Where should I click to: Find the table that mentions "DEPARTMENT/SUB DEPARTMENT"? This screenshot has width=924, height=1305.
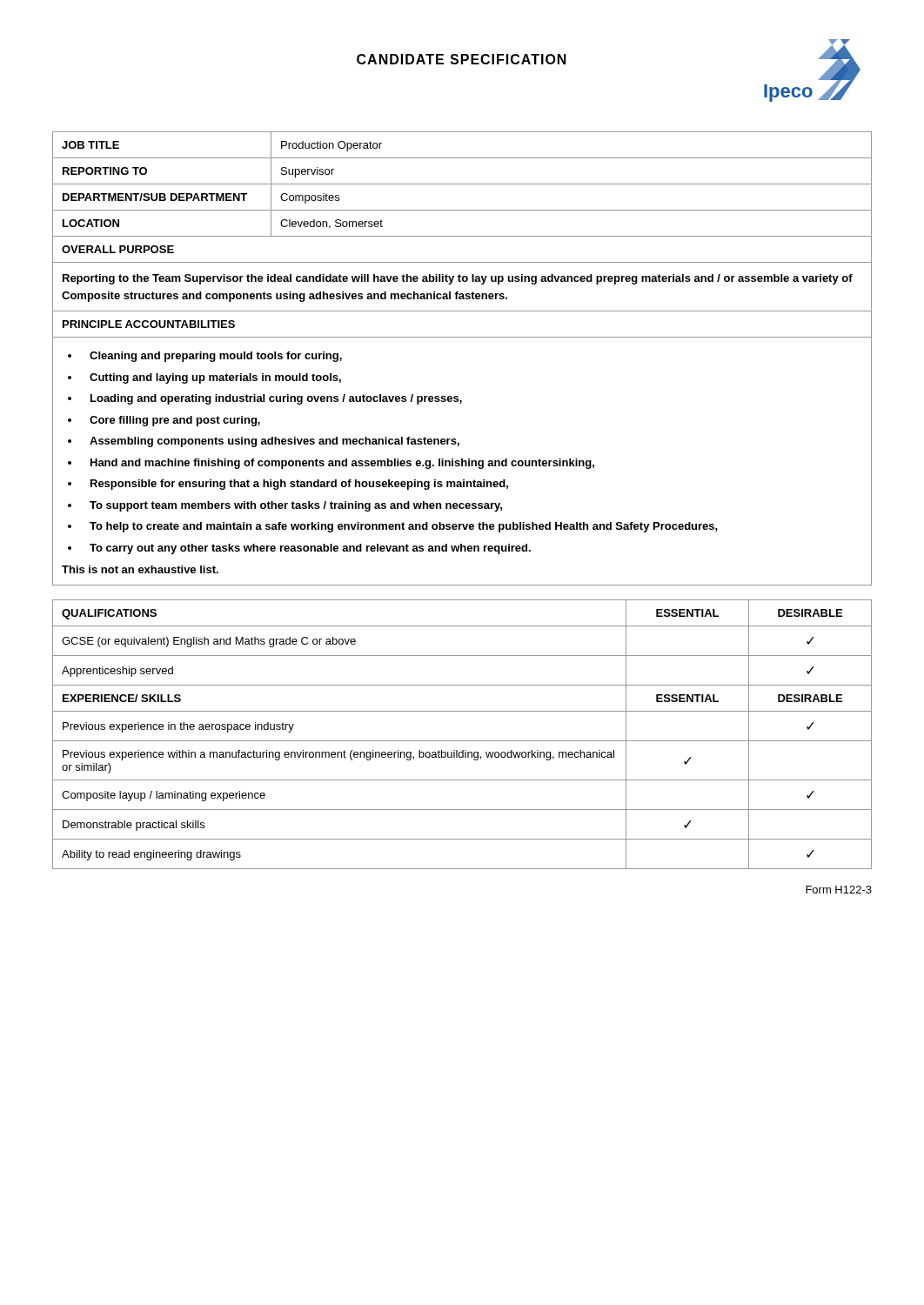click(x=462, y=358)
